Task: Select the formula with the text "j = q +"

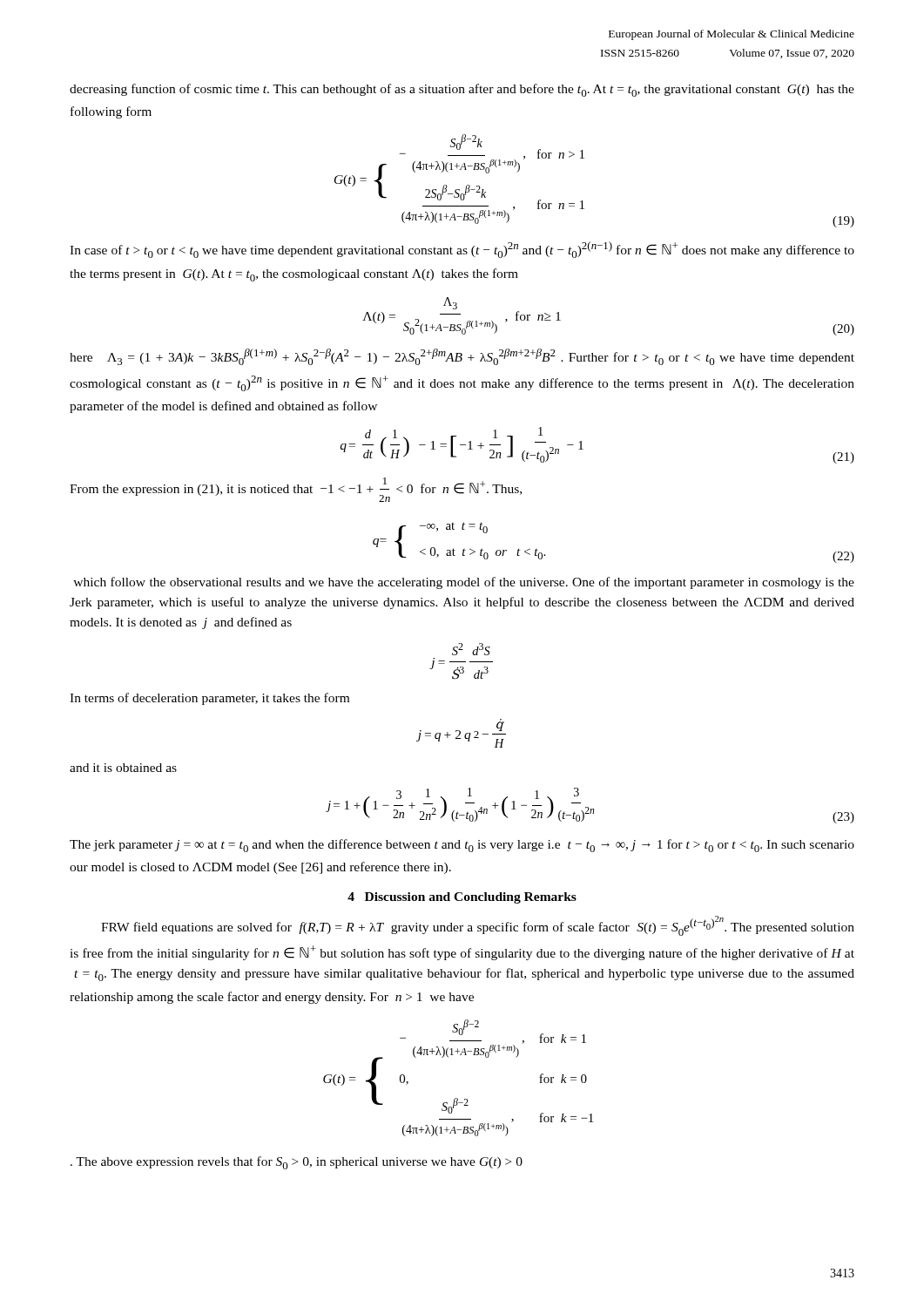Action: tap(462, 734)
